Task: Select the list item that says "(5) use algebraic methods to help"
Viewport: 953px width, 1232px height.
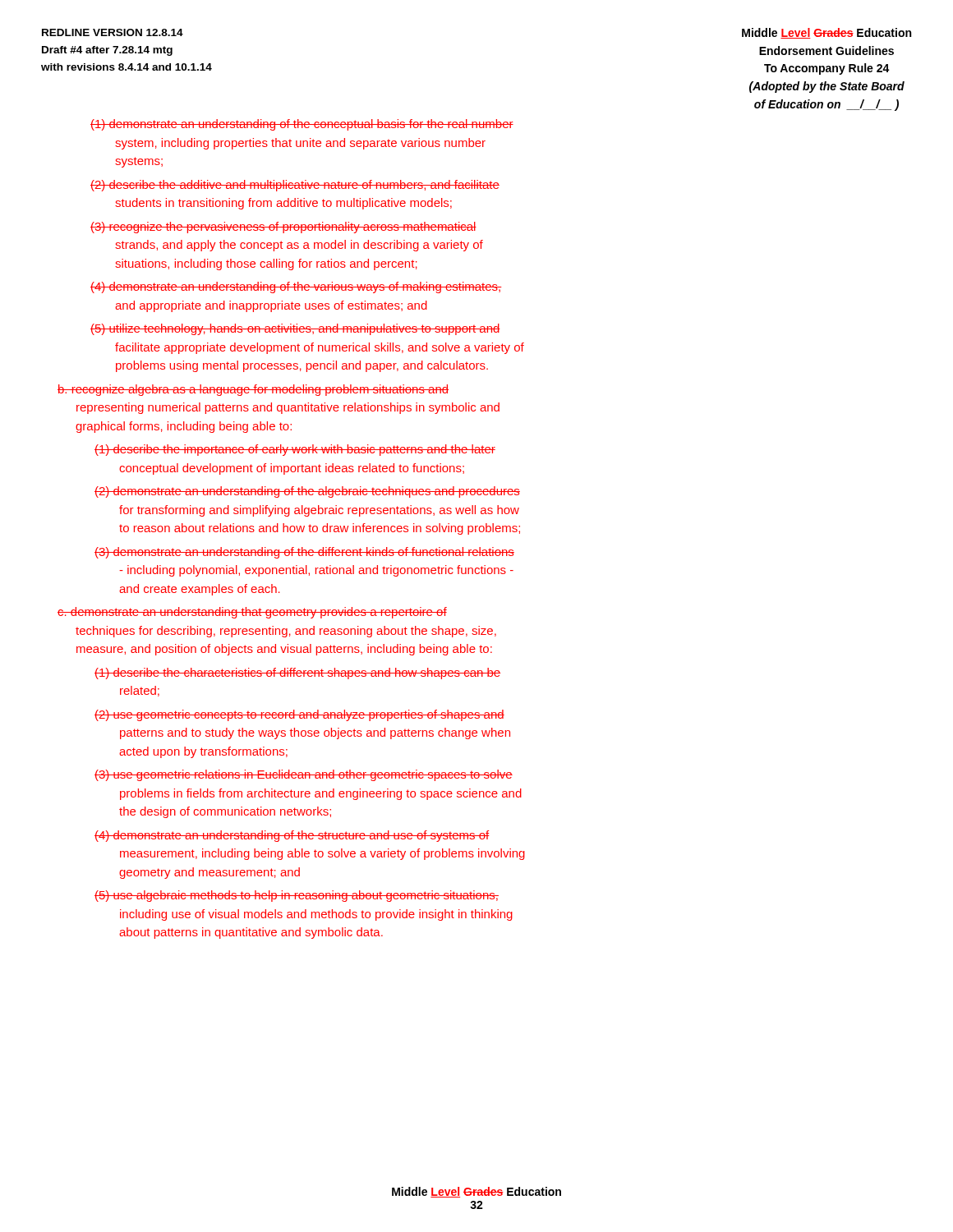Action: click(304, 915)
